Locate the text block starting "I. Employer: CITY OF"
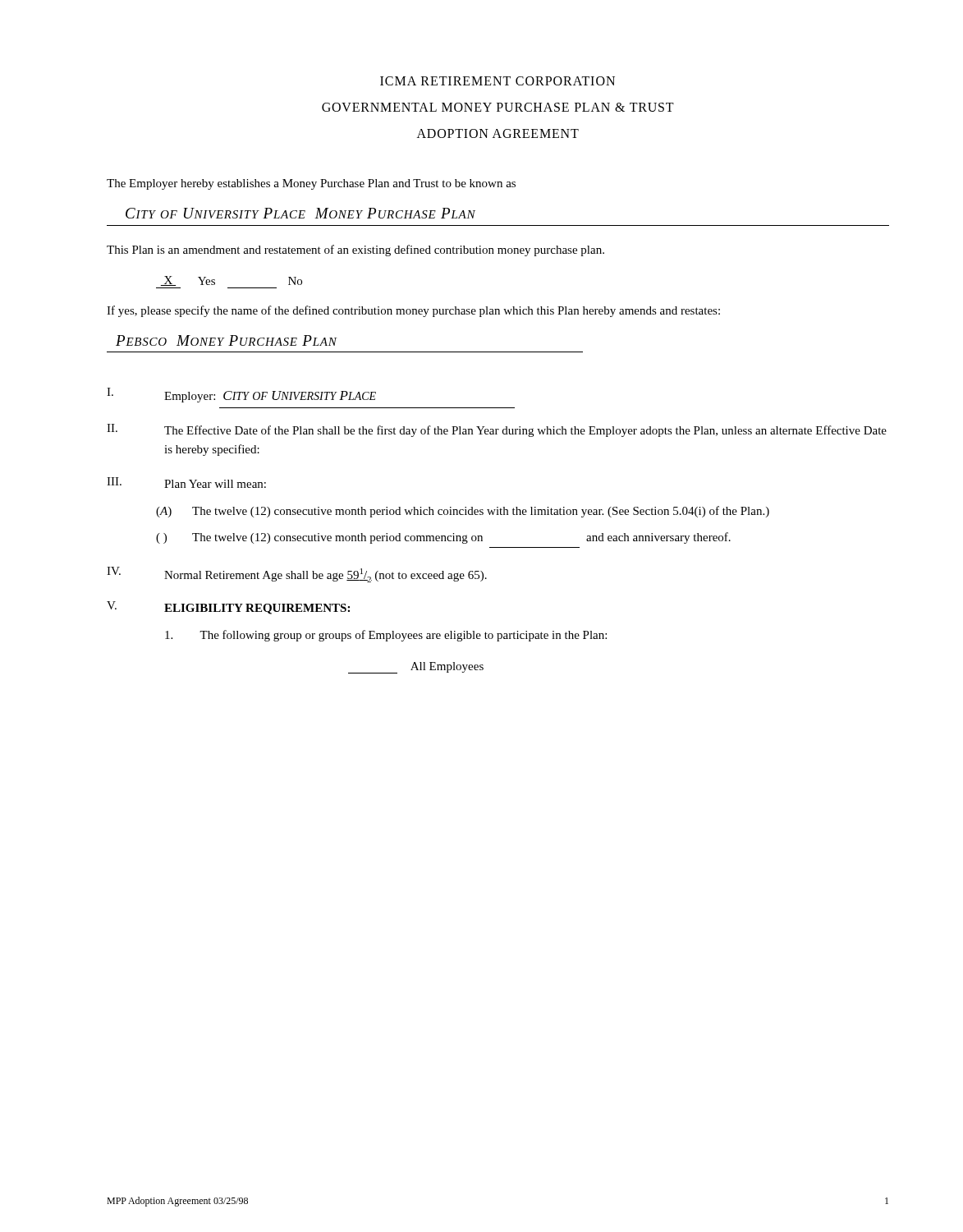963x1232 pixels. click(498, 396)
